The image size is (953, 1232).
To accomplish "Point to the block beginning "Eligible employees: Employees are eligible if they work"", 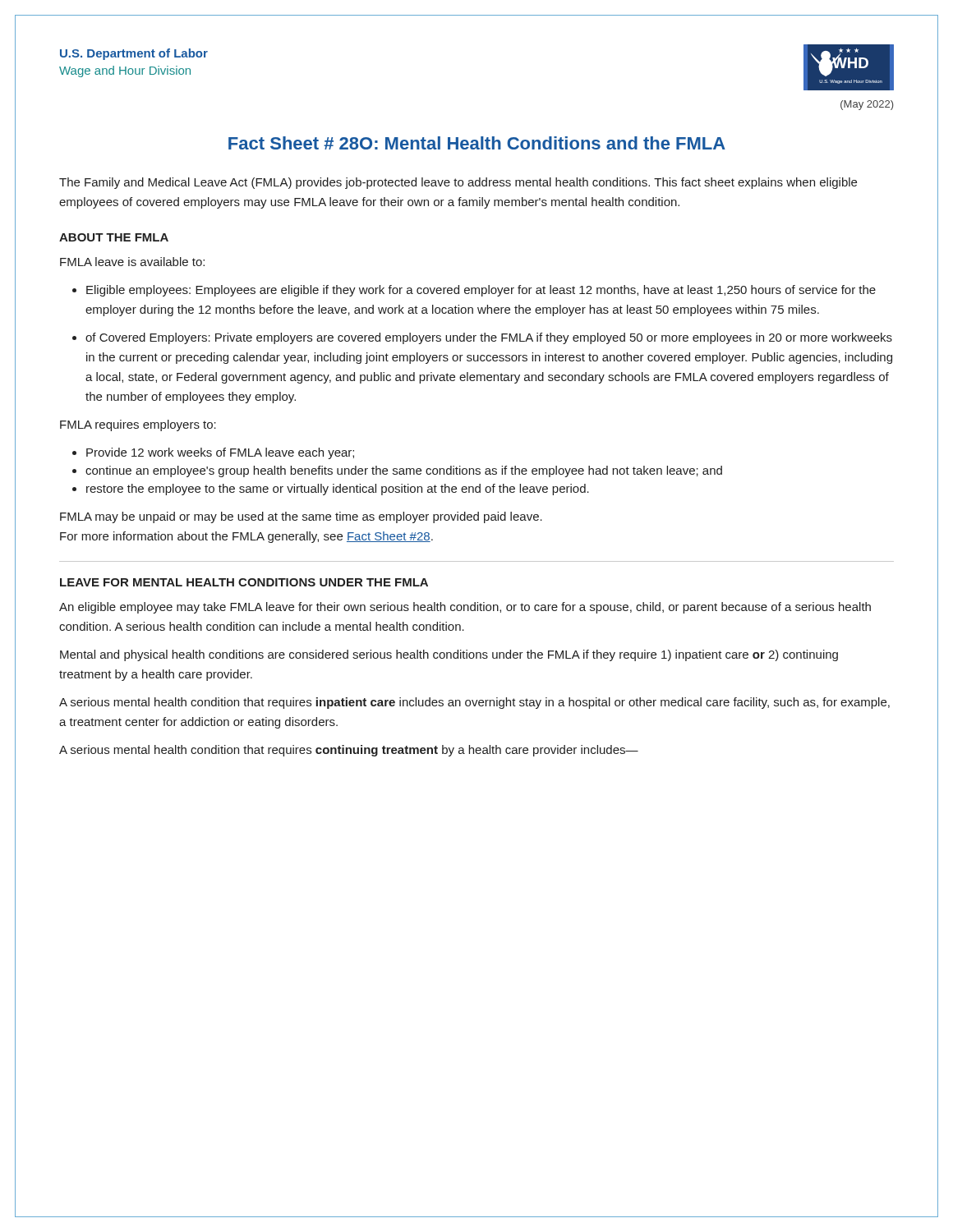I will (476, 300).
